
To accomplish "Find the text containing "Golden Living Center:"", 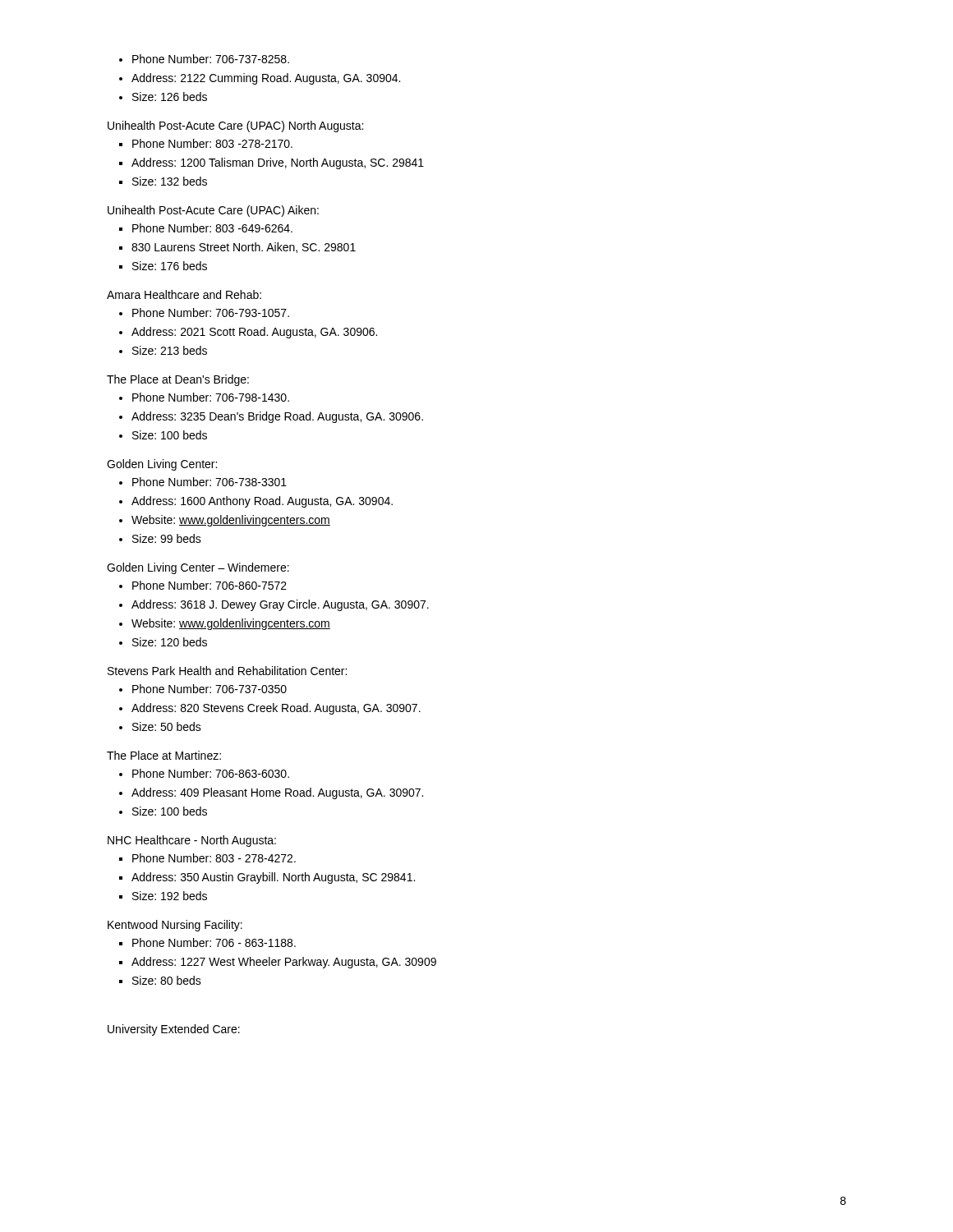I will pos(162,464).
